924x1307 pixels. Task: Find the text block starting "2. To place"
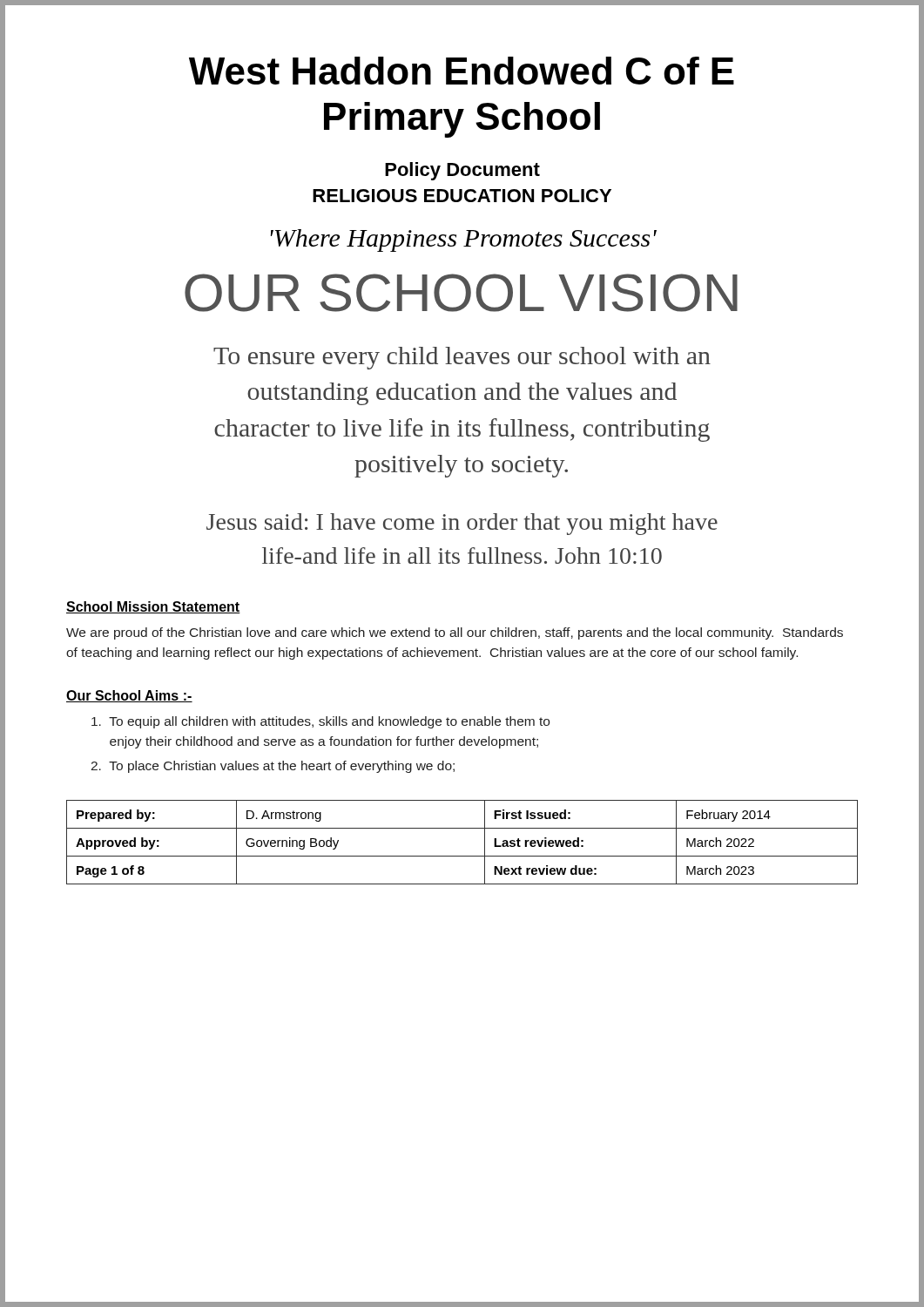pos(273,765)
